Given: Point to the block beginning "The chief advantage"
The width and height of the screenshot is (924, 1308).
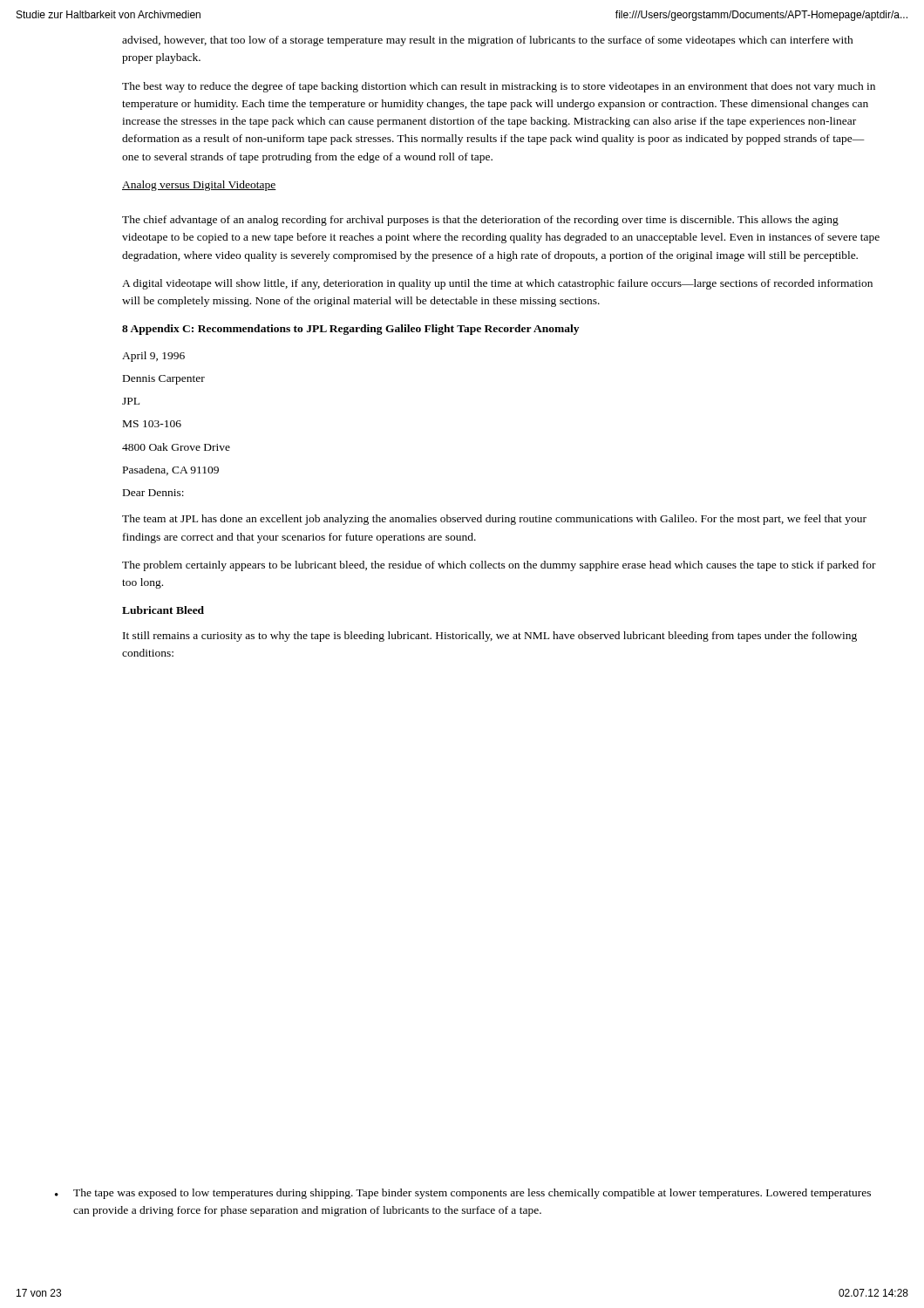Looking at the screenshot, I should tap(501, 237).
